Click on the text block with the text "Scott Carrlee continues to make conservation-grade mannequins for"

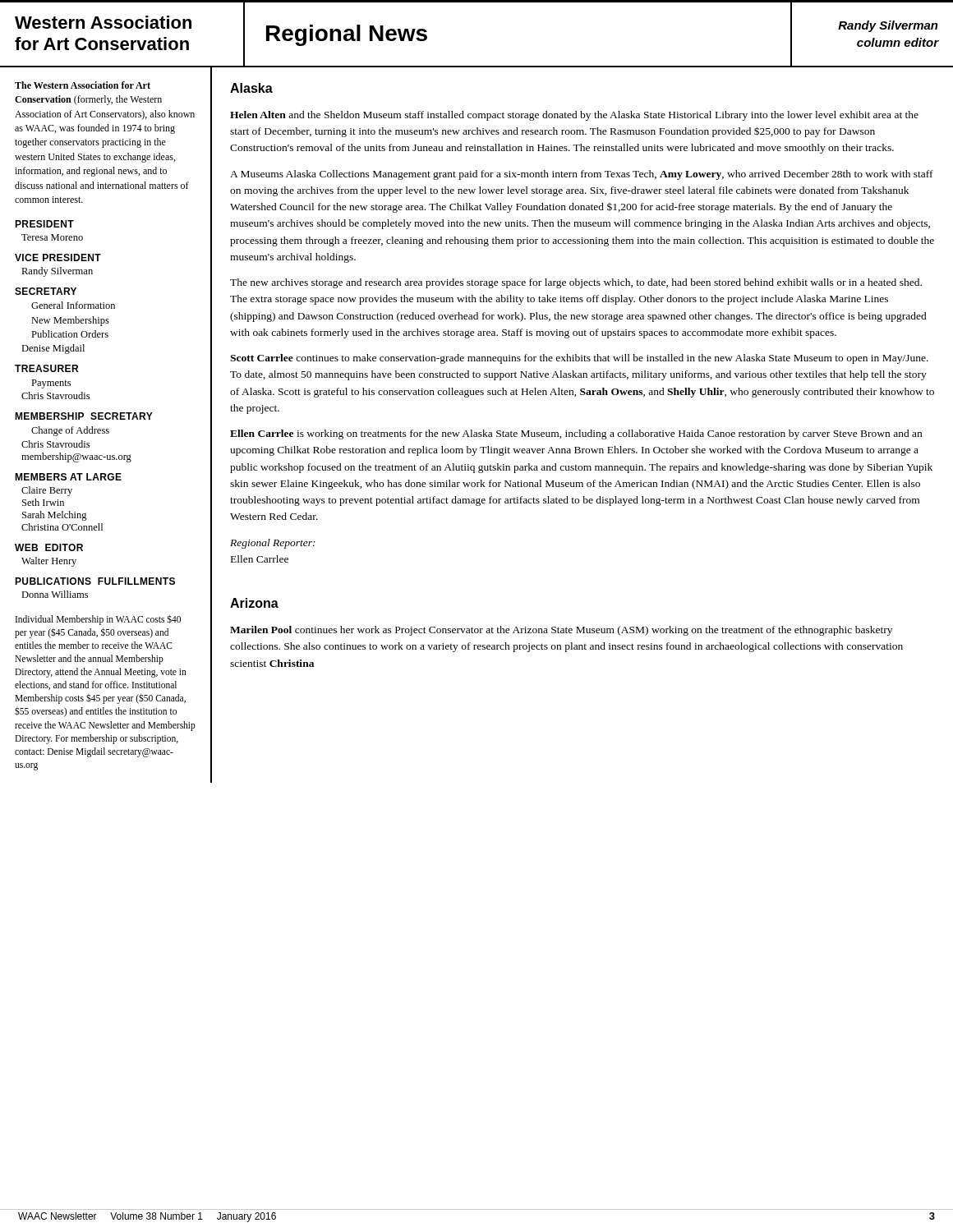(x=582, y=383)
